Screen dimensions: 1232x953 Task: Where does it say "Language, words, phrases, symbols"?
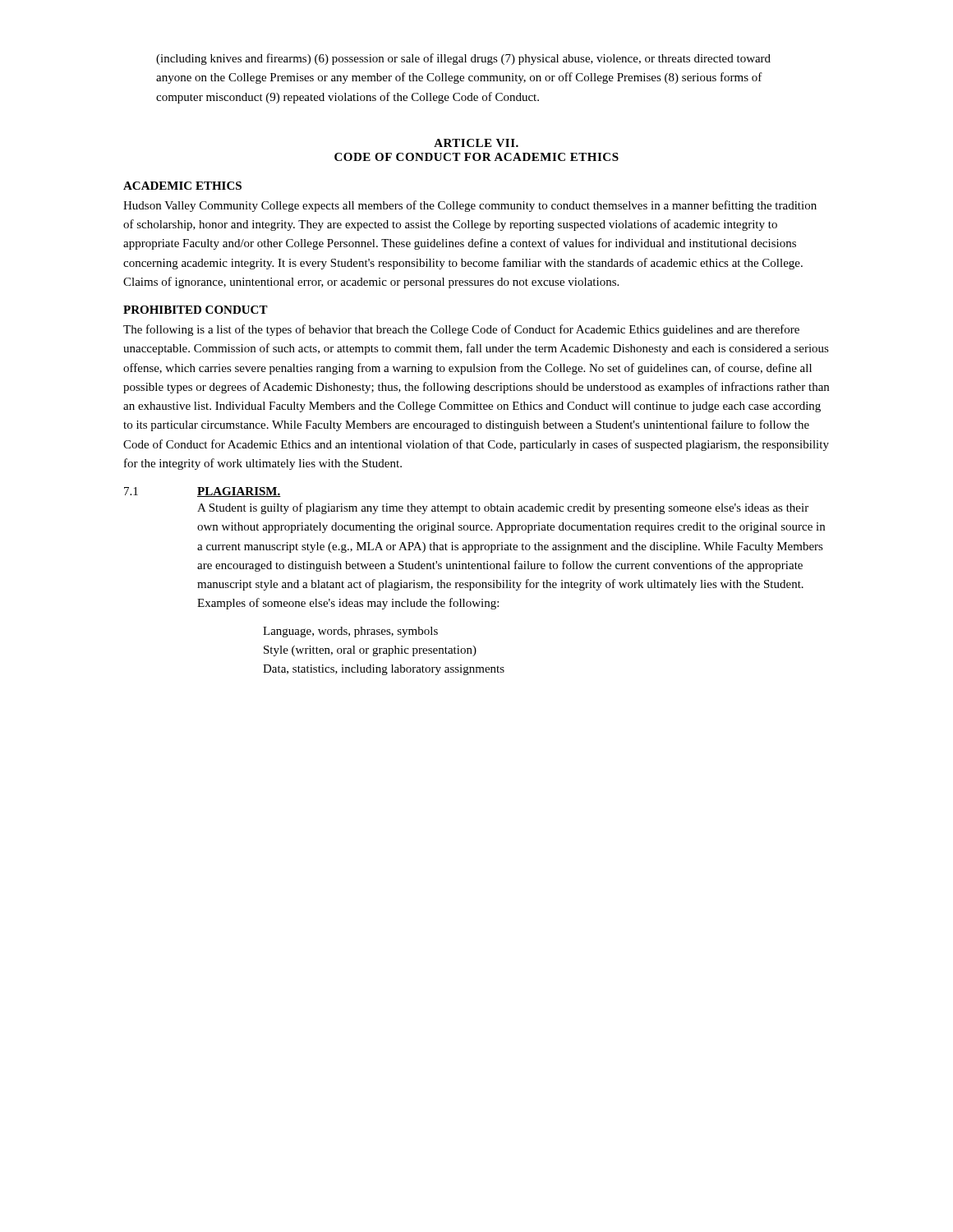351,630
